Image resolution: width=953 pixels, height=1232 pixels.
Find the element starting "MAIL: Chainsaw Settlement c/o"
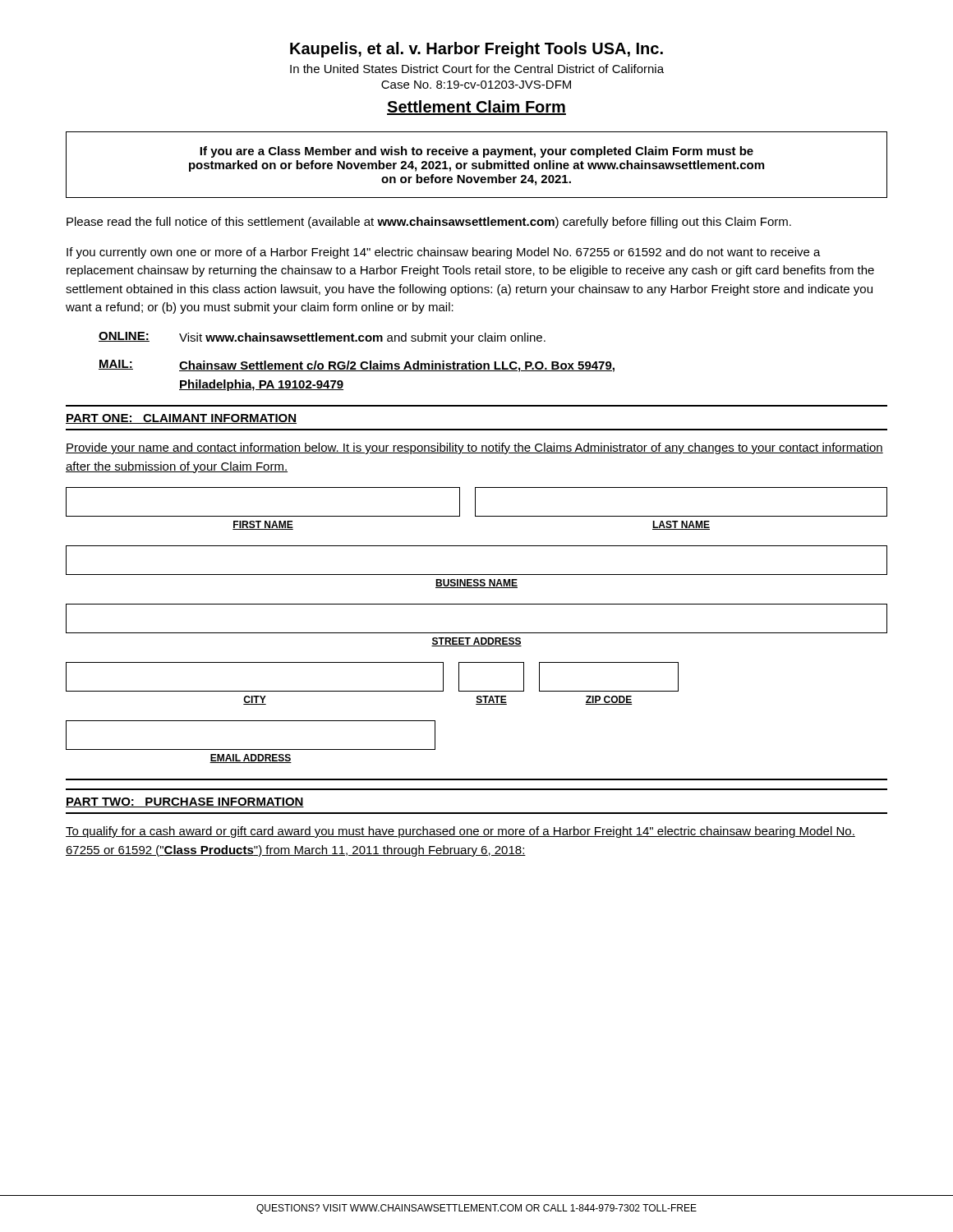(x=357, y=375)
